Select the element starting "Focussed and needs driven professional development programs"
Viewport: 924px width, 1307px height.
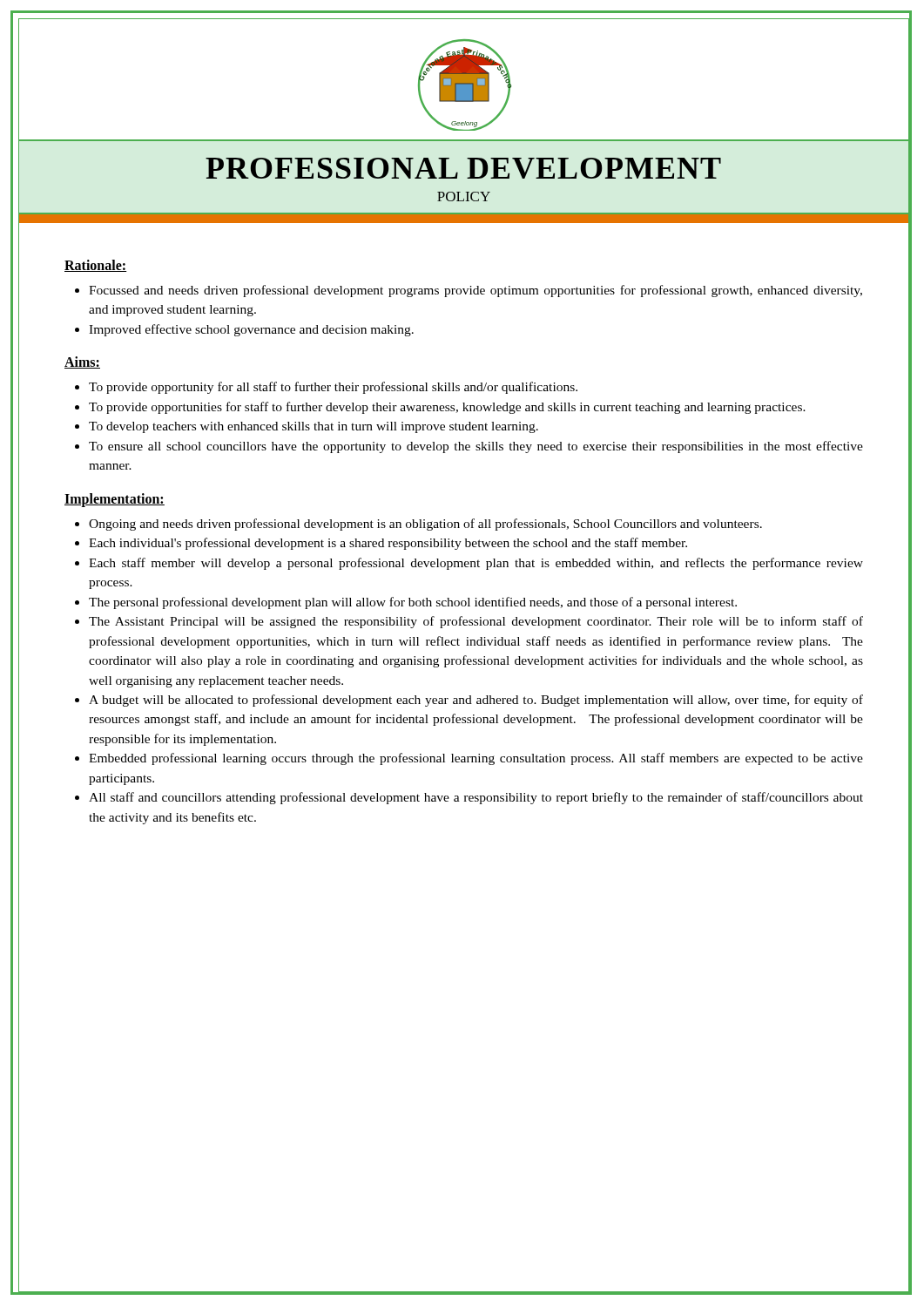pyautogui.click(x=476, y=300)
